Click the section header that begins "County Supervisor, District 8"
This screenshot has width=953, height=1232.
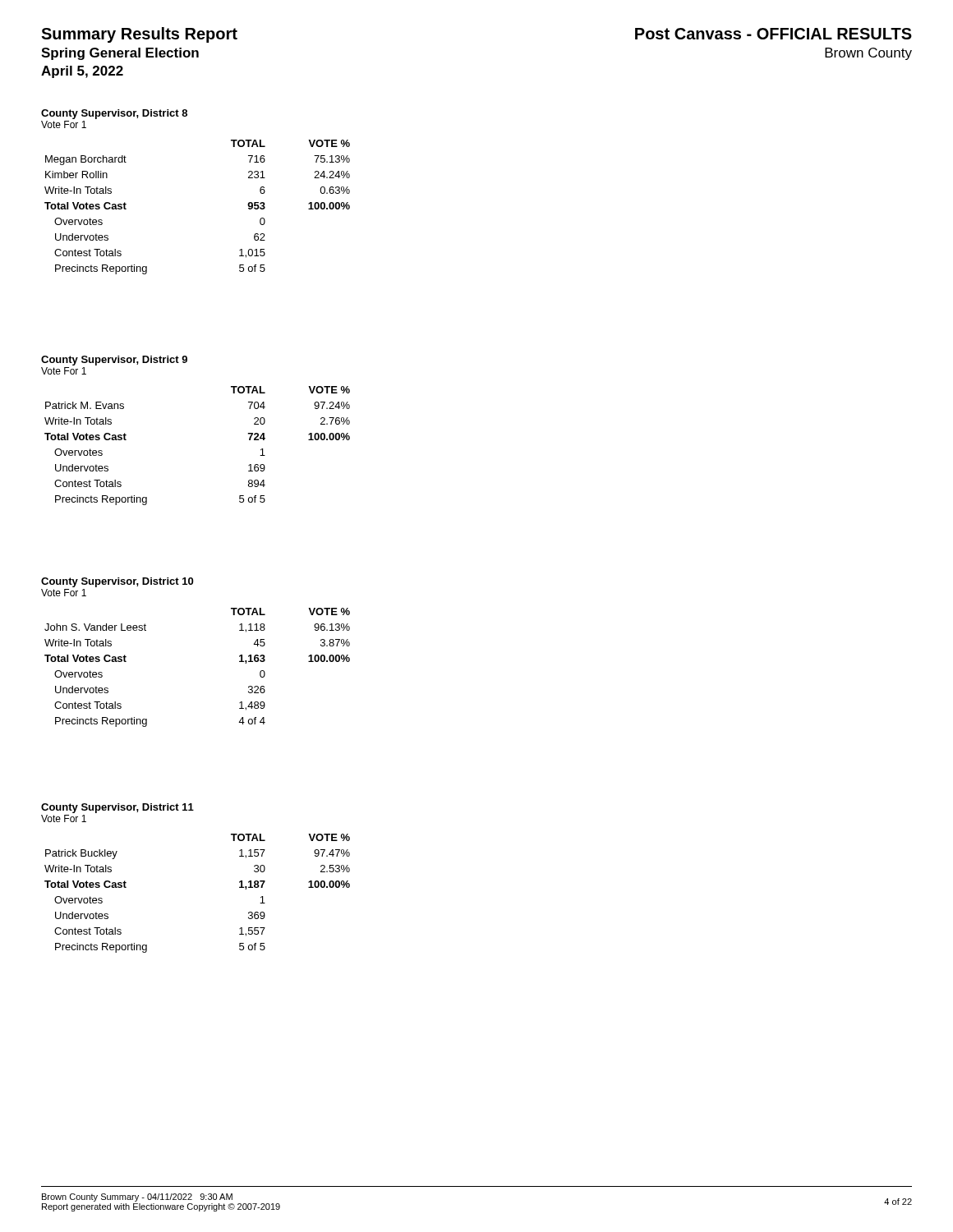[197, 119]
